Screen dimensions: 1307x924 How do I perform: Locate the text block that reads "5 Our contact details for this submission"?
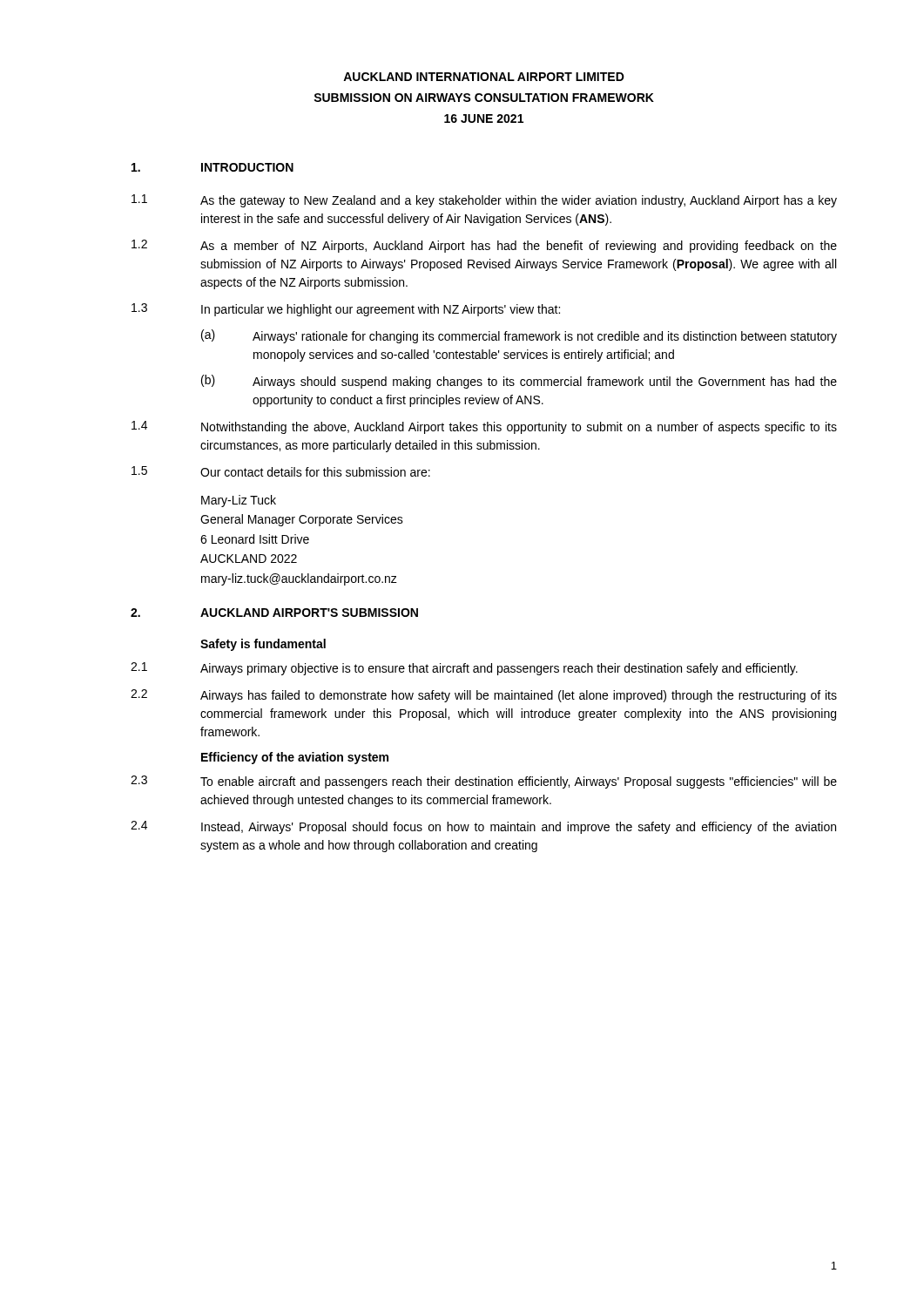(281, 471)
